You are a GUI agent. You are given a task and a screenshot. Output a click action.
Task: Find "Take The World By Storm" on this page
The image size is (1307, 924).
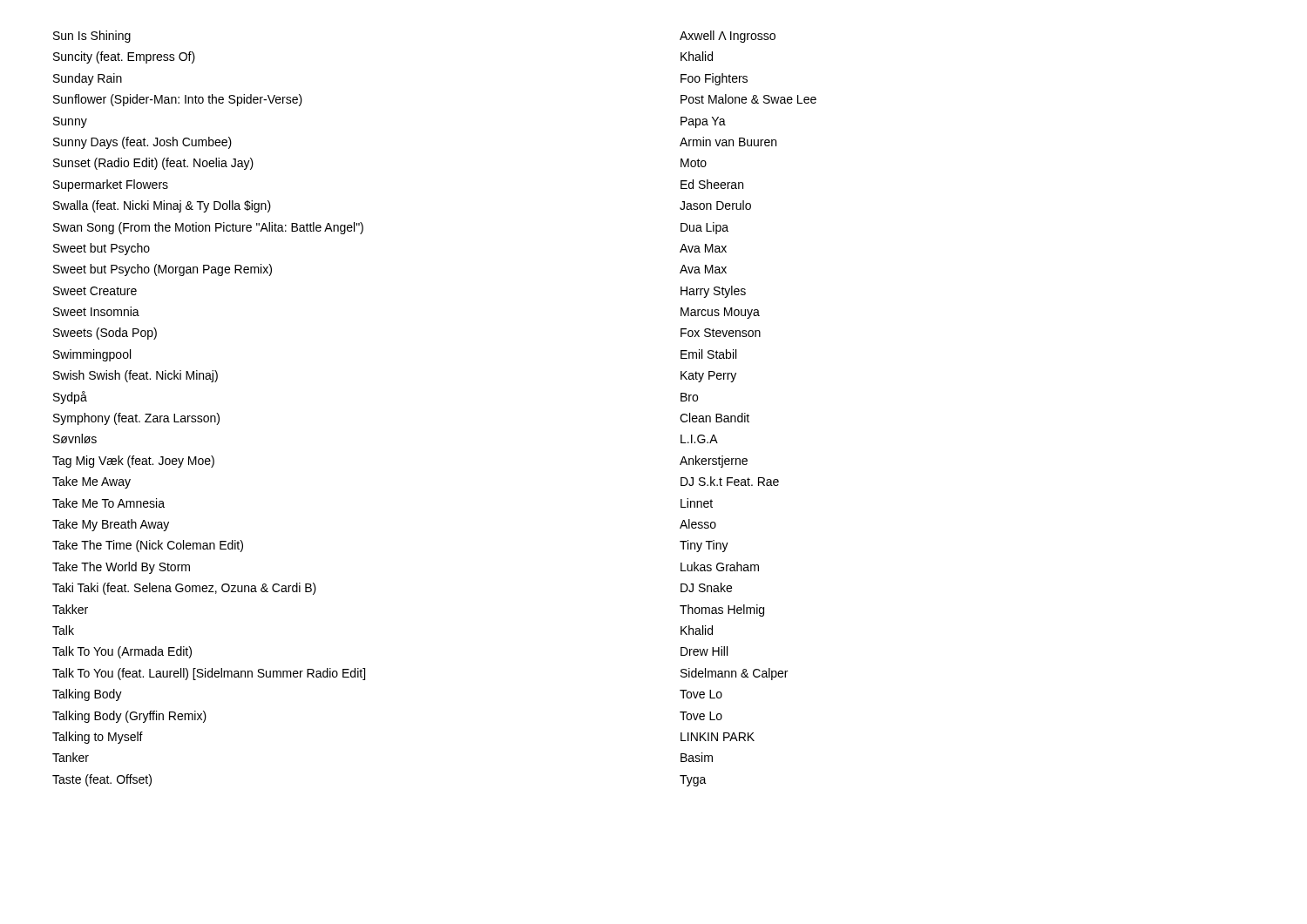(122, 567)
